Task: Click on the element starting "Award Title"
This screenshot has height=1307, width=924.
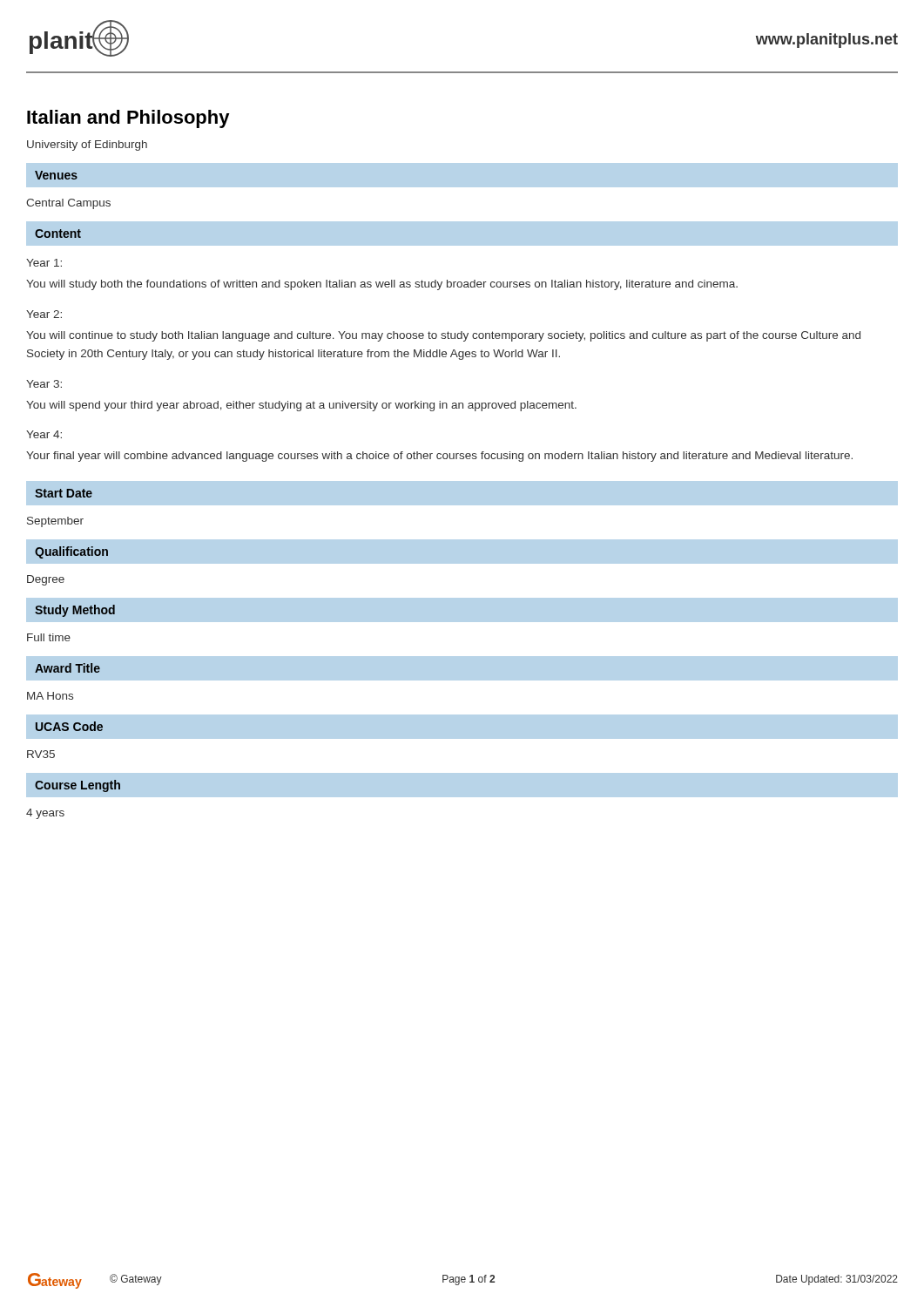Action: click(x=67, y=669)
